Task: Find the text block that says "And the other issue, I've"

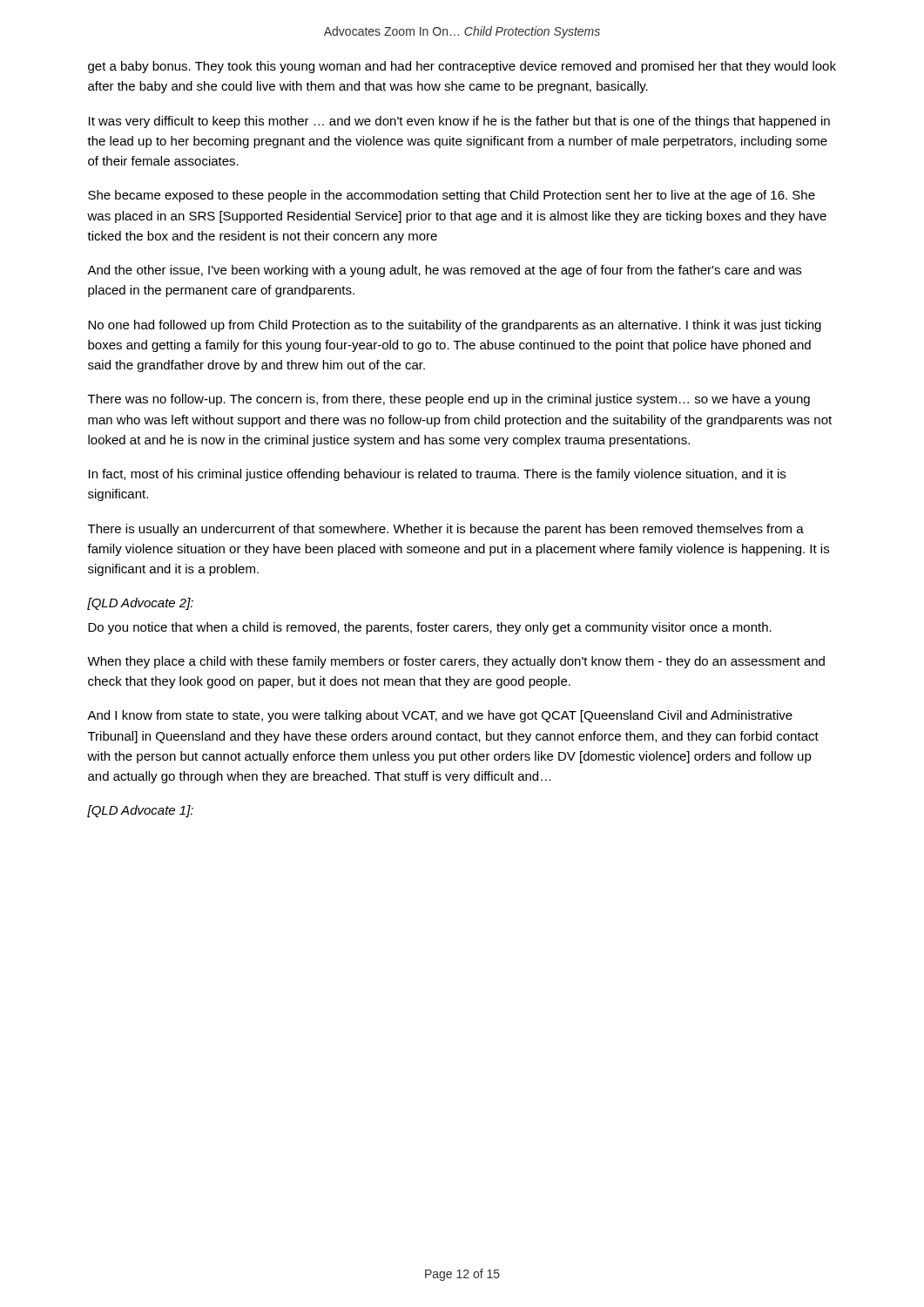Action: coord(445,280)
